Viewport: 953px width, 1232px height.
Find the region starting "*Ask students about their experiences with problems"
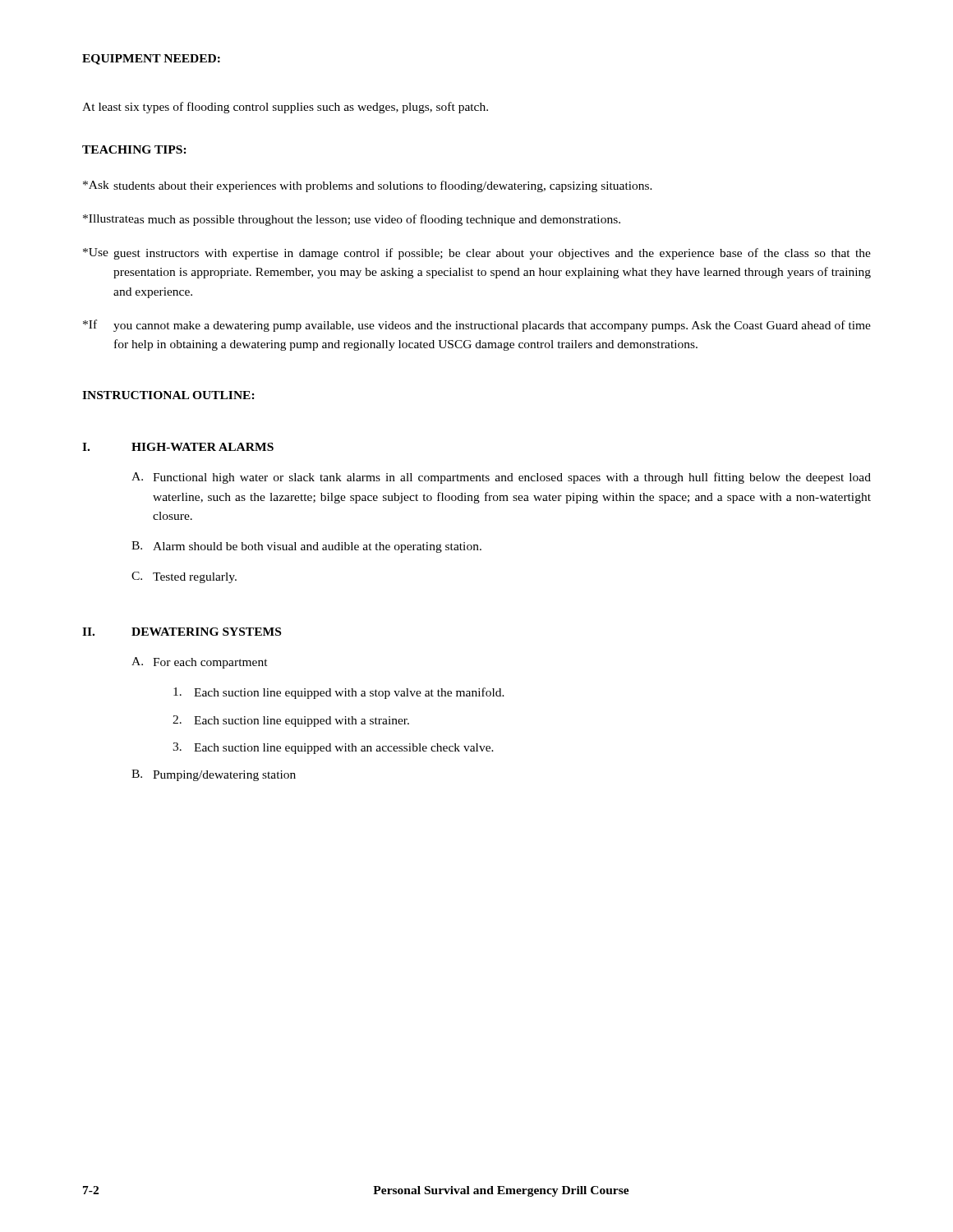coord(476,185)
